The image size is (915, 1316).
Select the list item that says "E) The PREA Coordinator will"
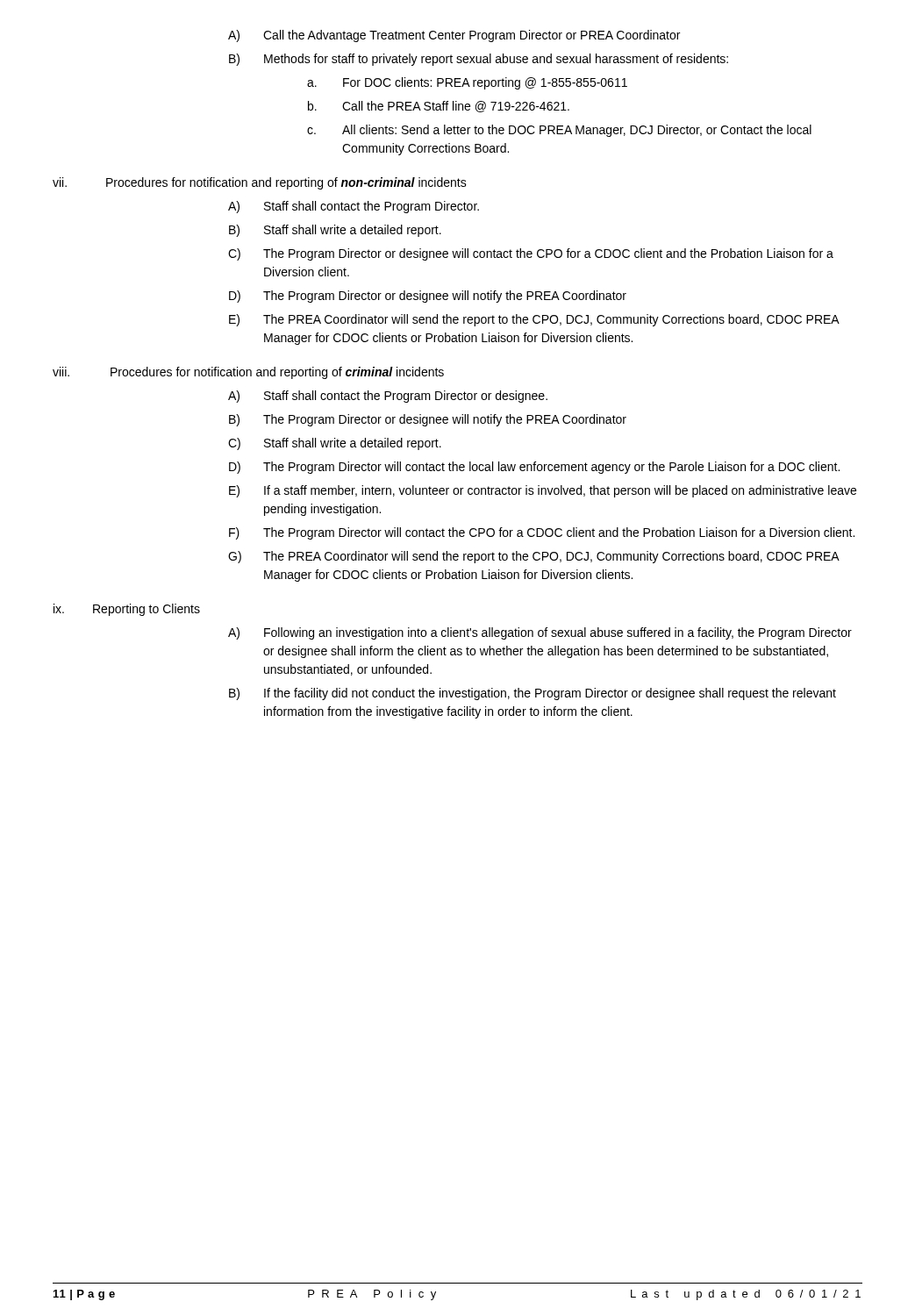pos(545,329)
